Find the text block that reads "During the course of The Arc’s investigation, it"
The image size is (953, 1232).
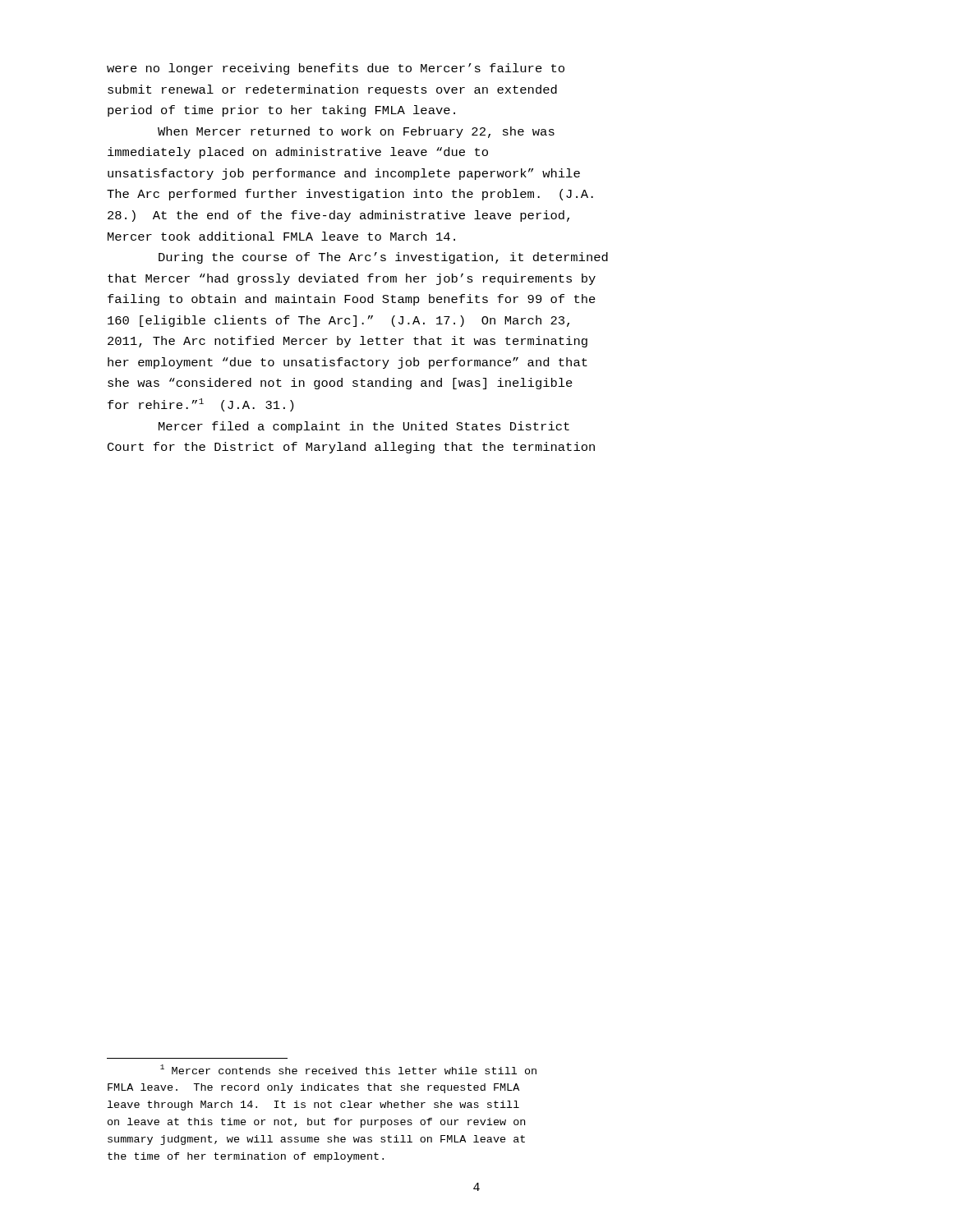(x=476, y=333)
